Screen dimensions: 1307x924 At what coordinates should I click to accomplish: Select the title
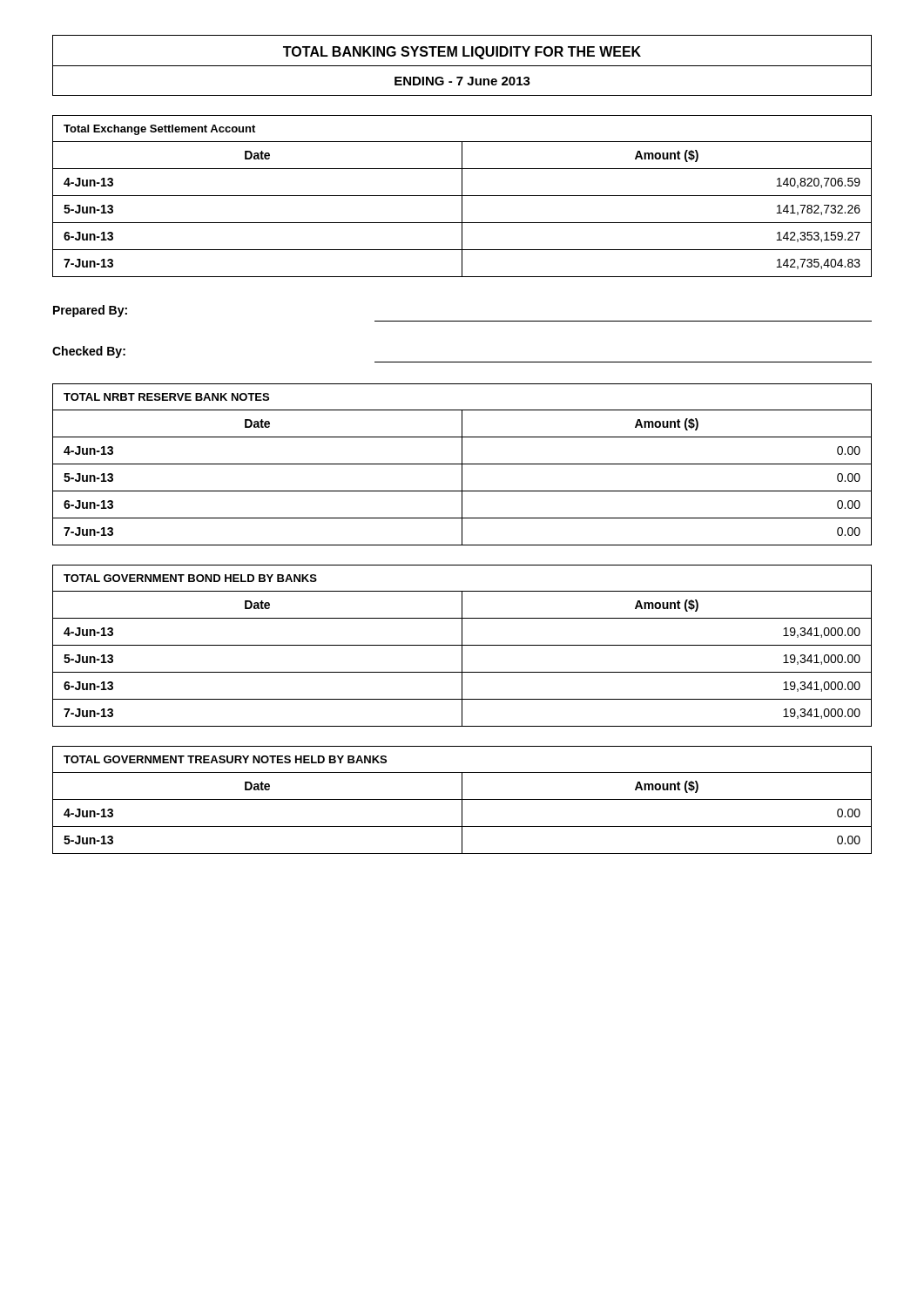(462, 65)
